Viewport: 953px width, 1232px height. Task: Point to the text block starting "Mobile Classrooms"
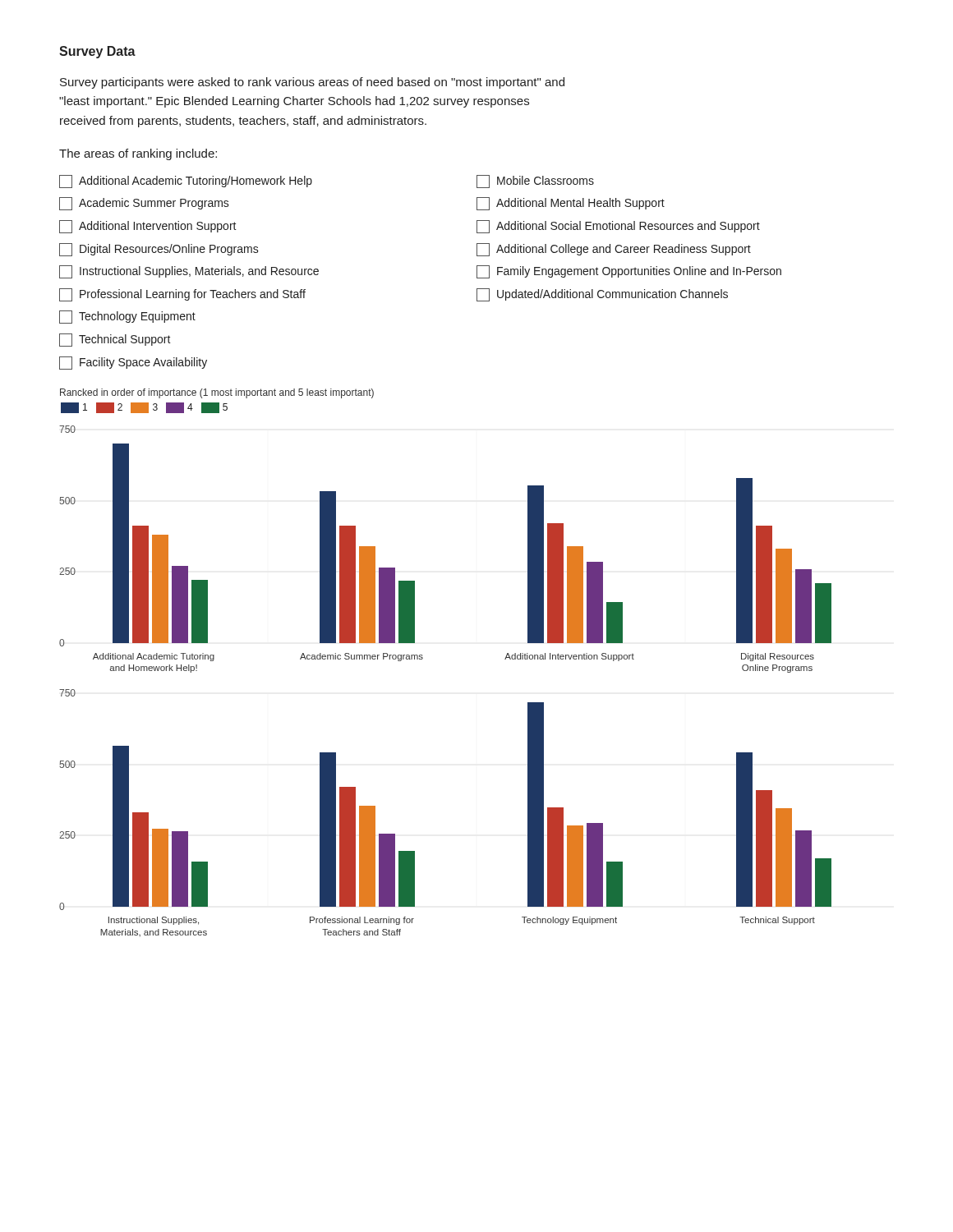pos(535,181)
